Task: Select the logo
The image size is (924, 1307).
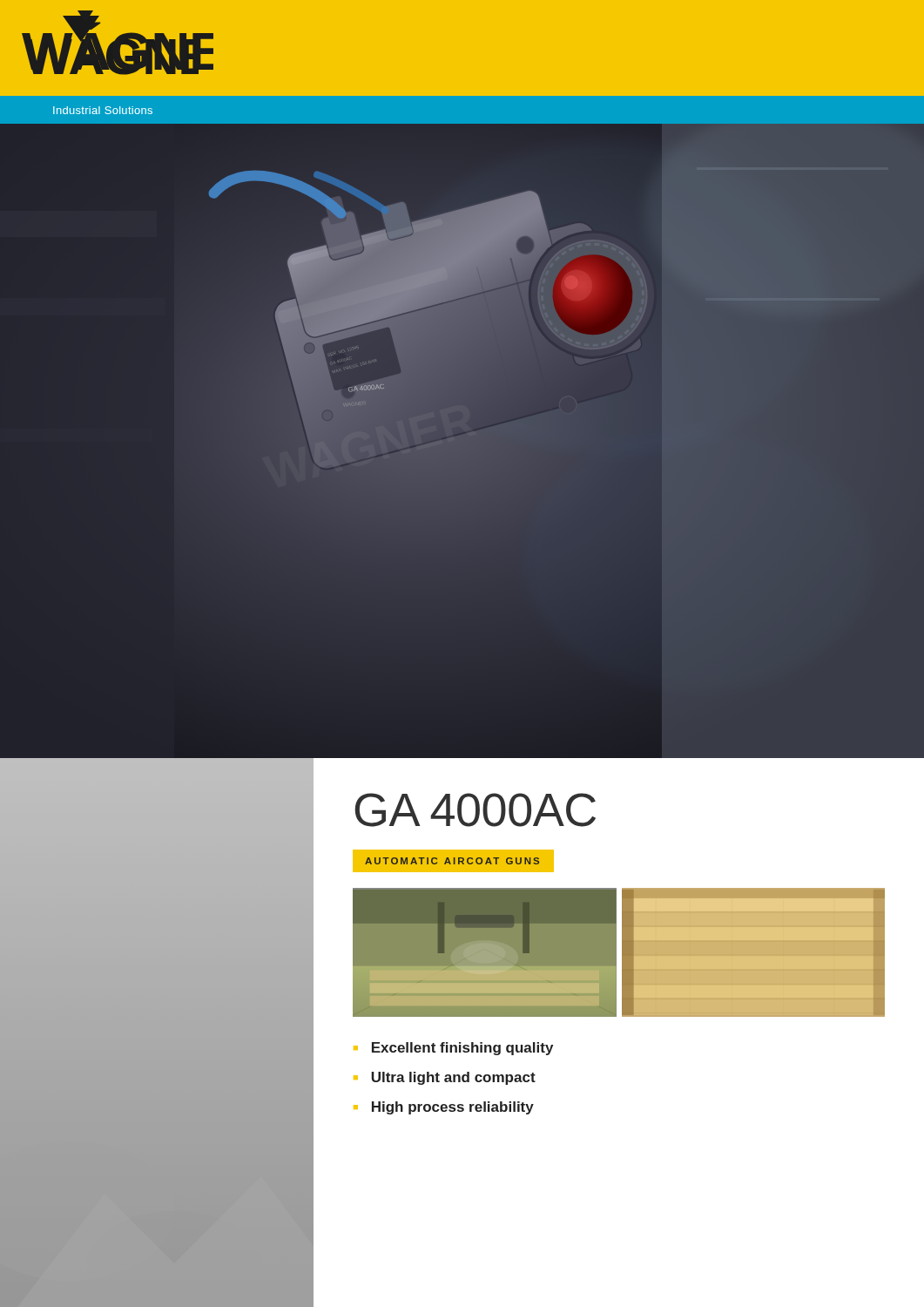Action: click(x=111, y=49)
